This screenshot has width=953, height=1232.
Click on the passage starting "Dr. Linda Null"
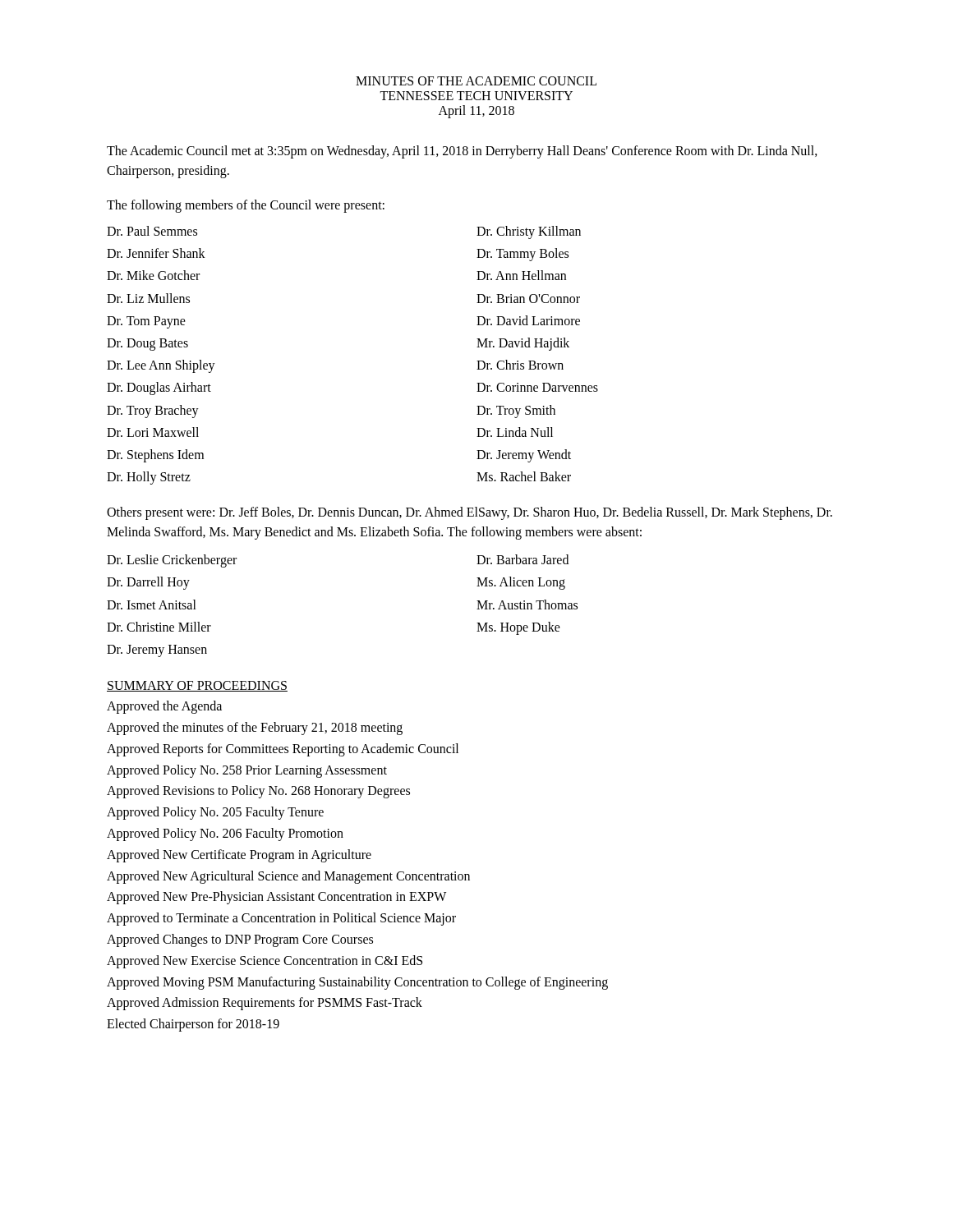coord(515,432)
